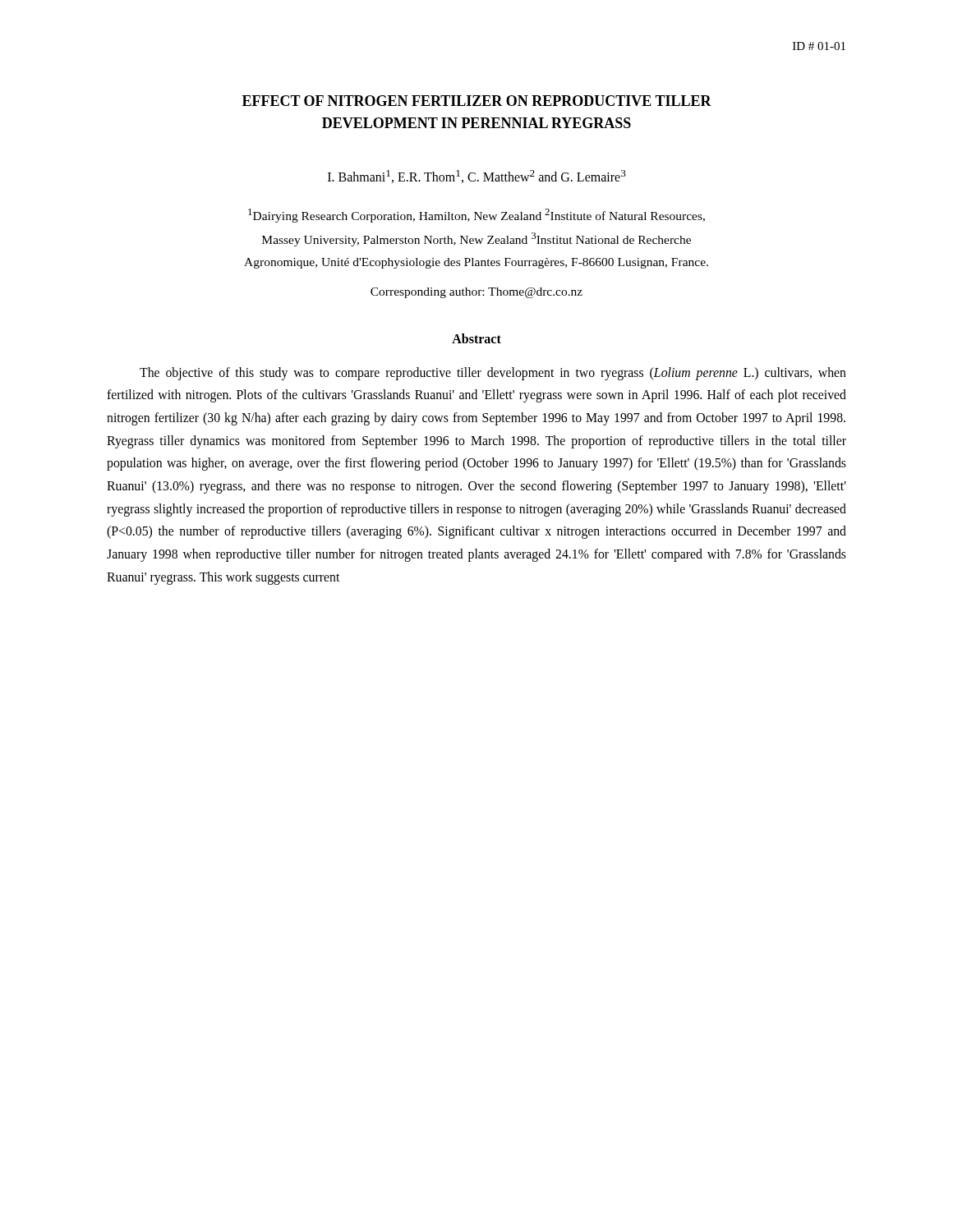Locate the text block that says "The objective of this study was to"

pos(476,474)
